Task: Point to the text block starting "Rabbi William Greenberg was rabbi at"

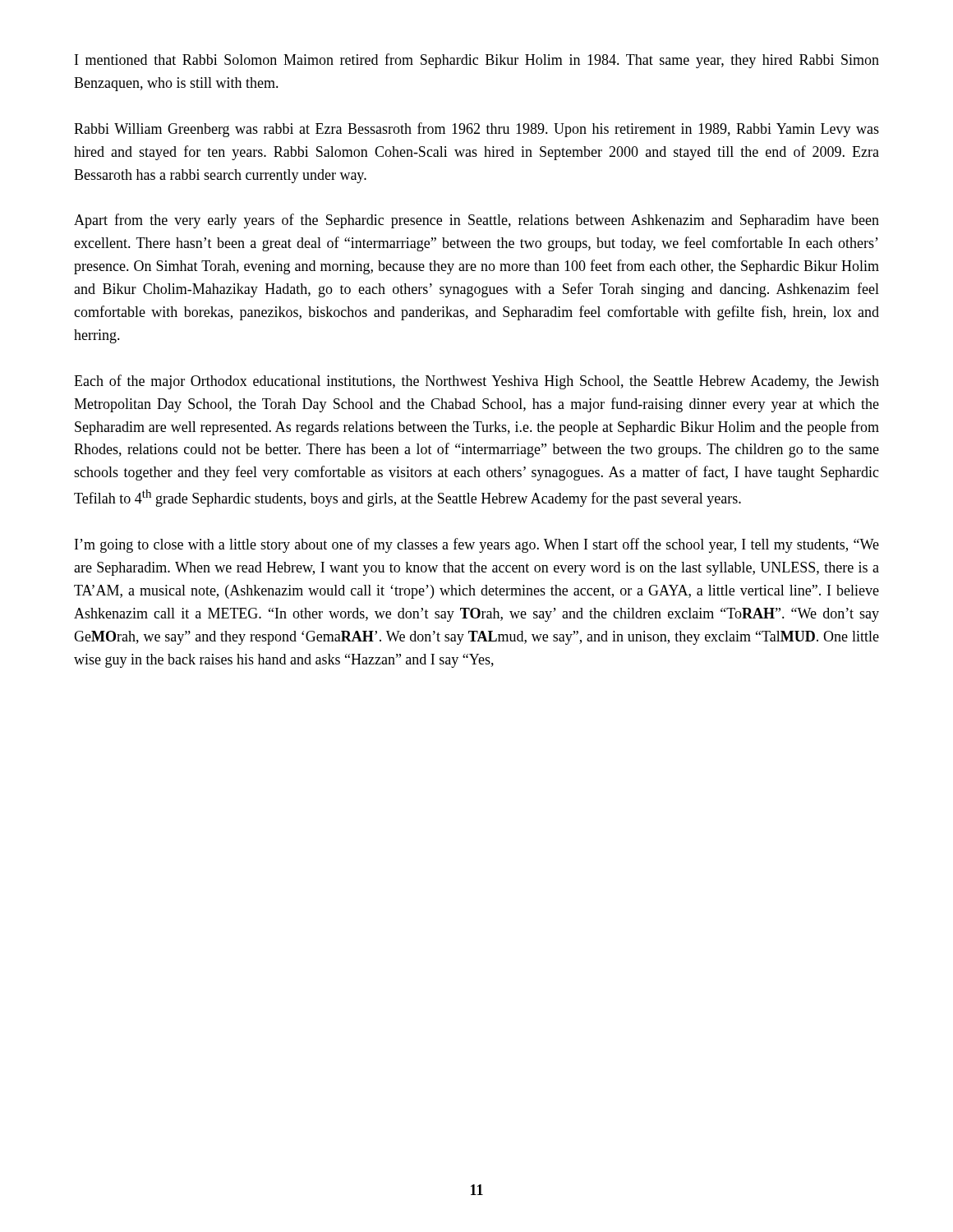Action: [x=476, y=152]
